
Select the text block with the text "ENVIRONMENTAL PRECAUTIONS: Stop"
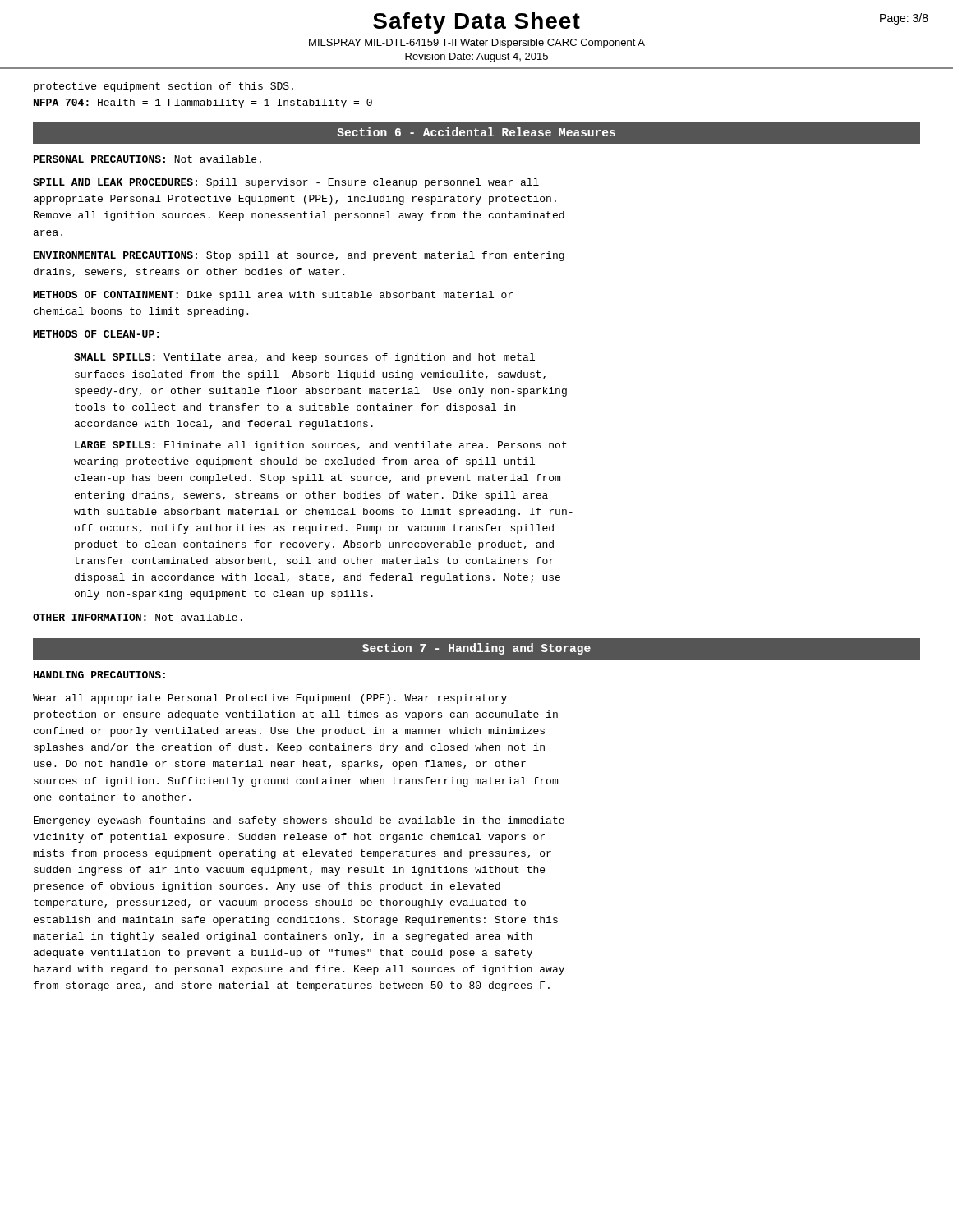299,264
